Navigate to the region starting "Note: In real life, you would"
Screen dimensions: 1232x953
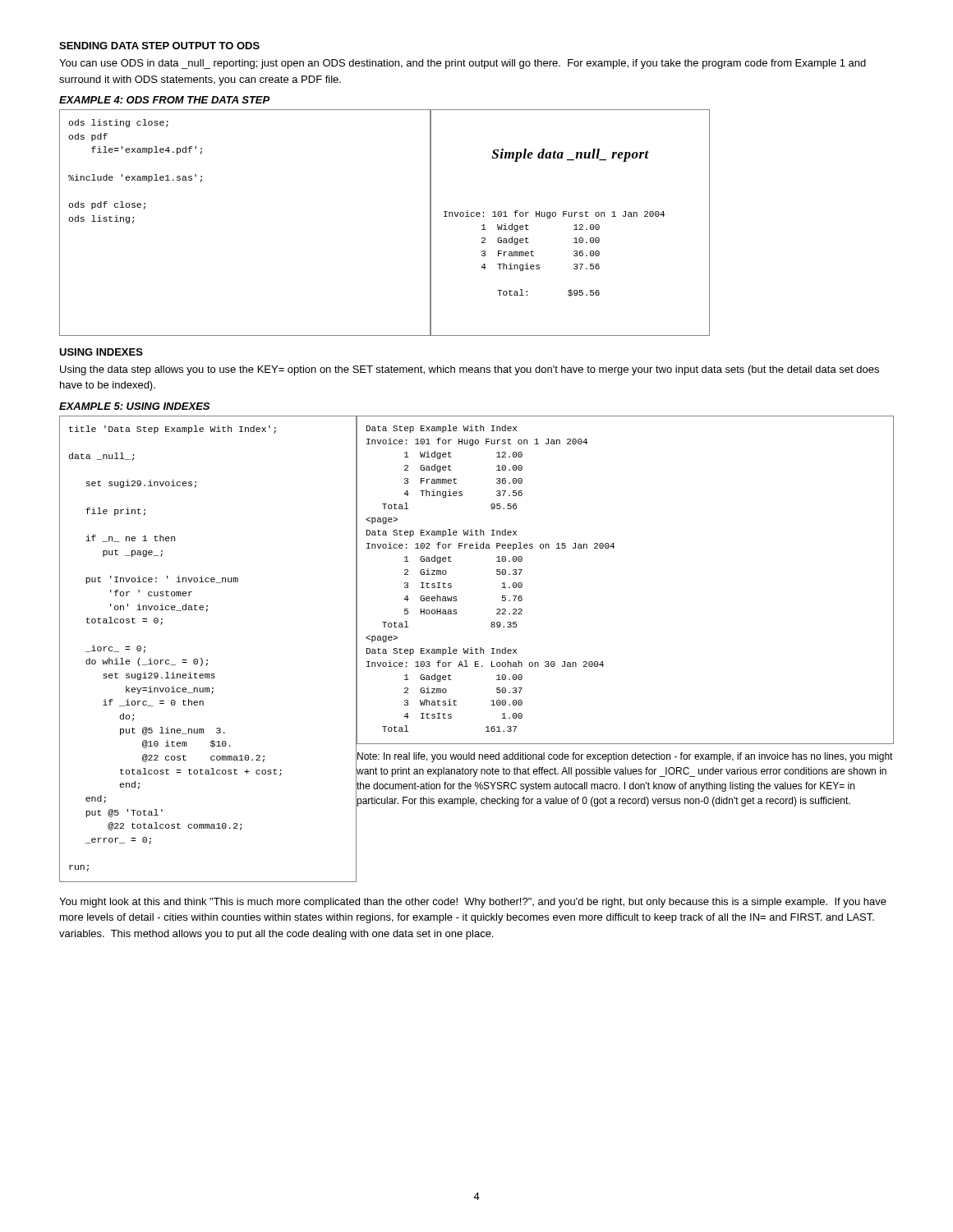tap(625, 779)
